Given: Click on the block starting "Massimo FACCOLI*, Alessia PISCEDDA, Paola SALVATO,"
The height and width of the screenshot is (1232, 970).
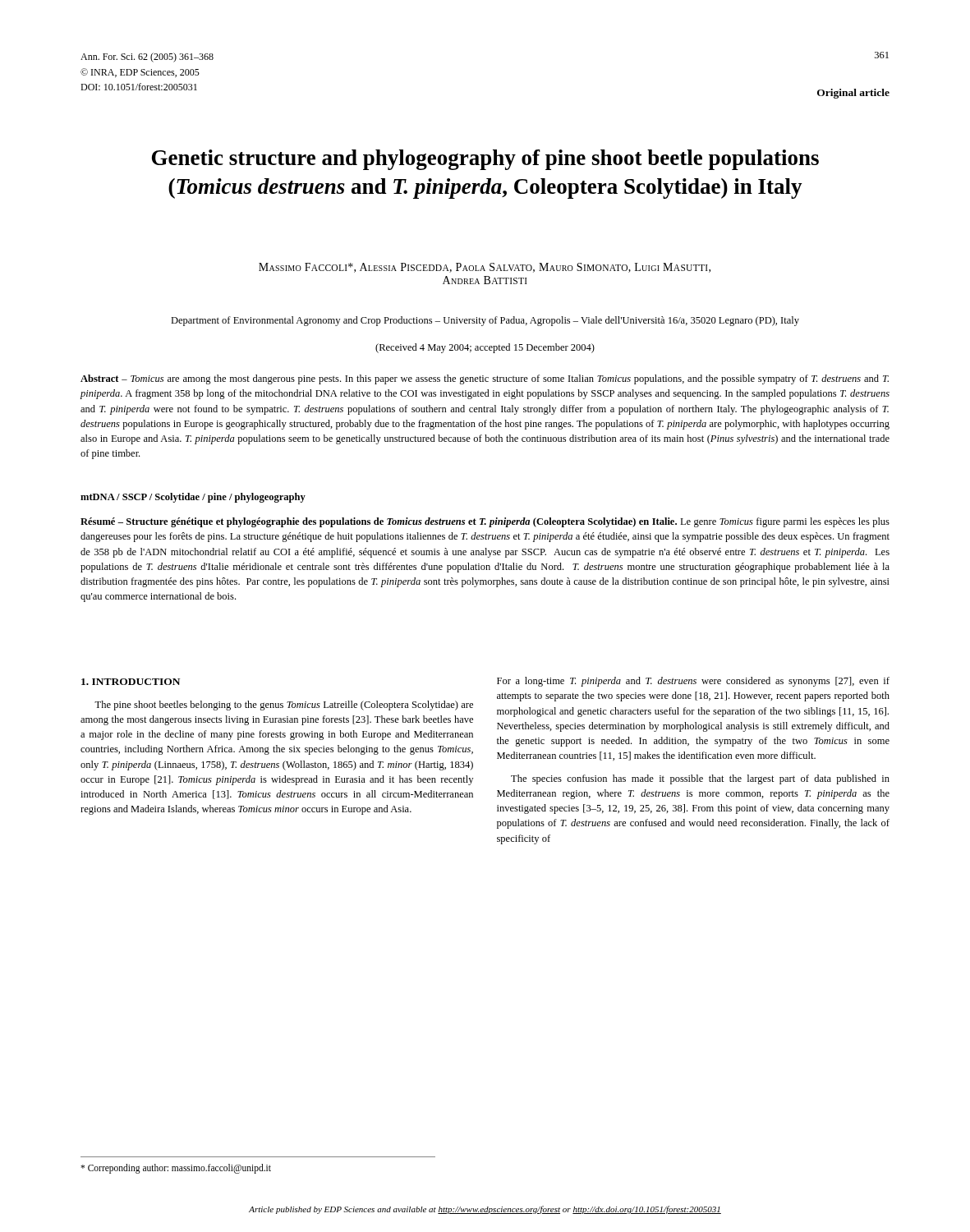Looking at the screenshot, I should coord(485,274).
